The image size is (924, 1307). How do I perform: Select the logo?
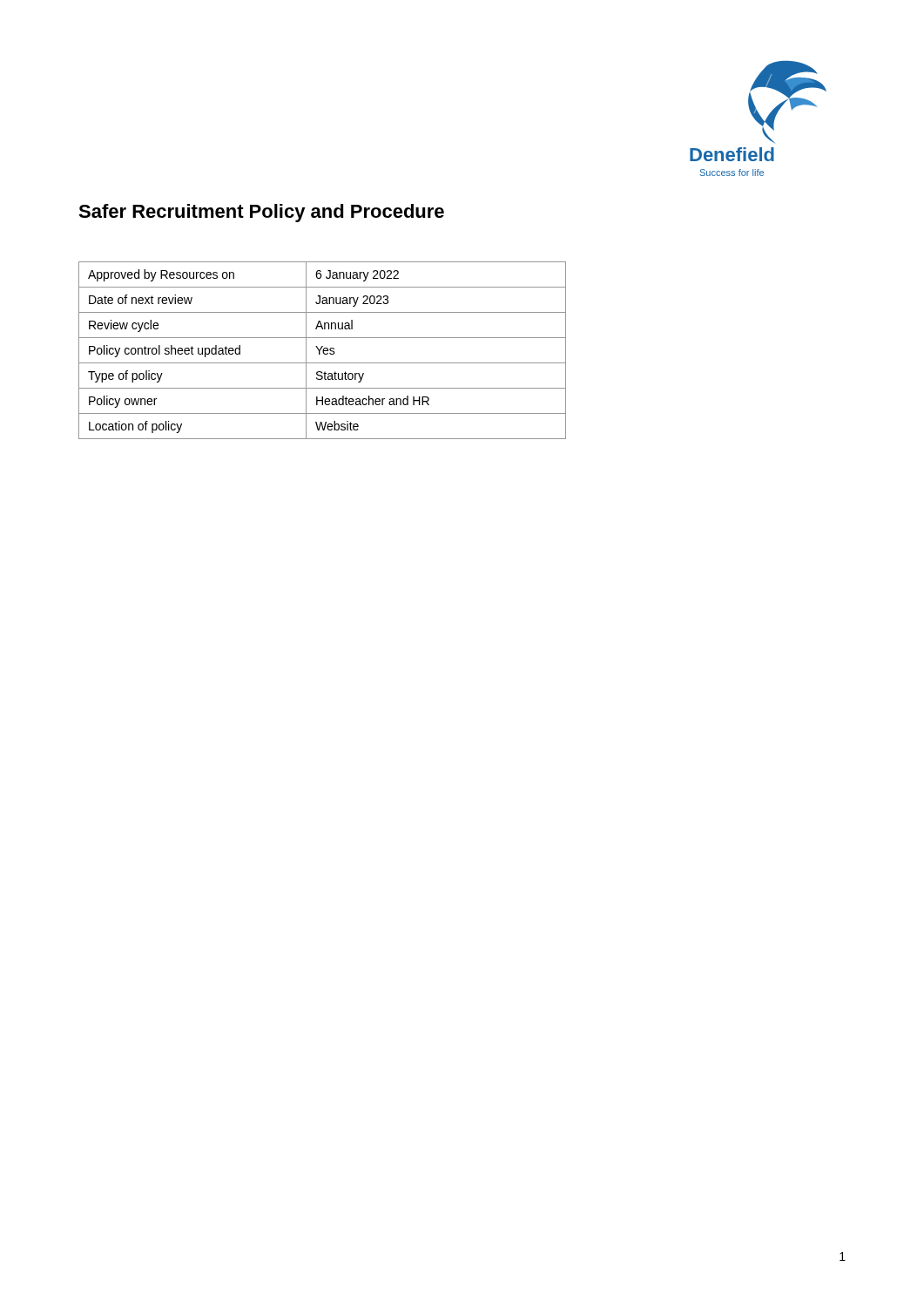pyautogui.click(x=759, y=119)
